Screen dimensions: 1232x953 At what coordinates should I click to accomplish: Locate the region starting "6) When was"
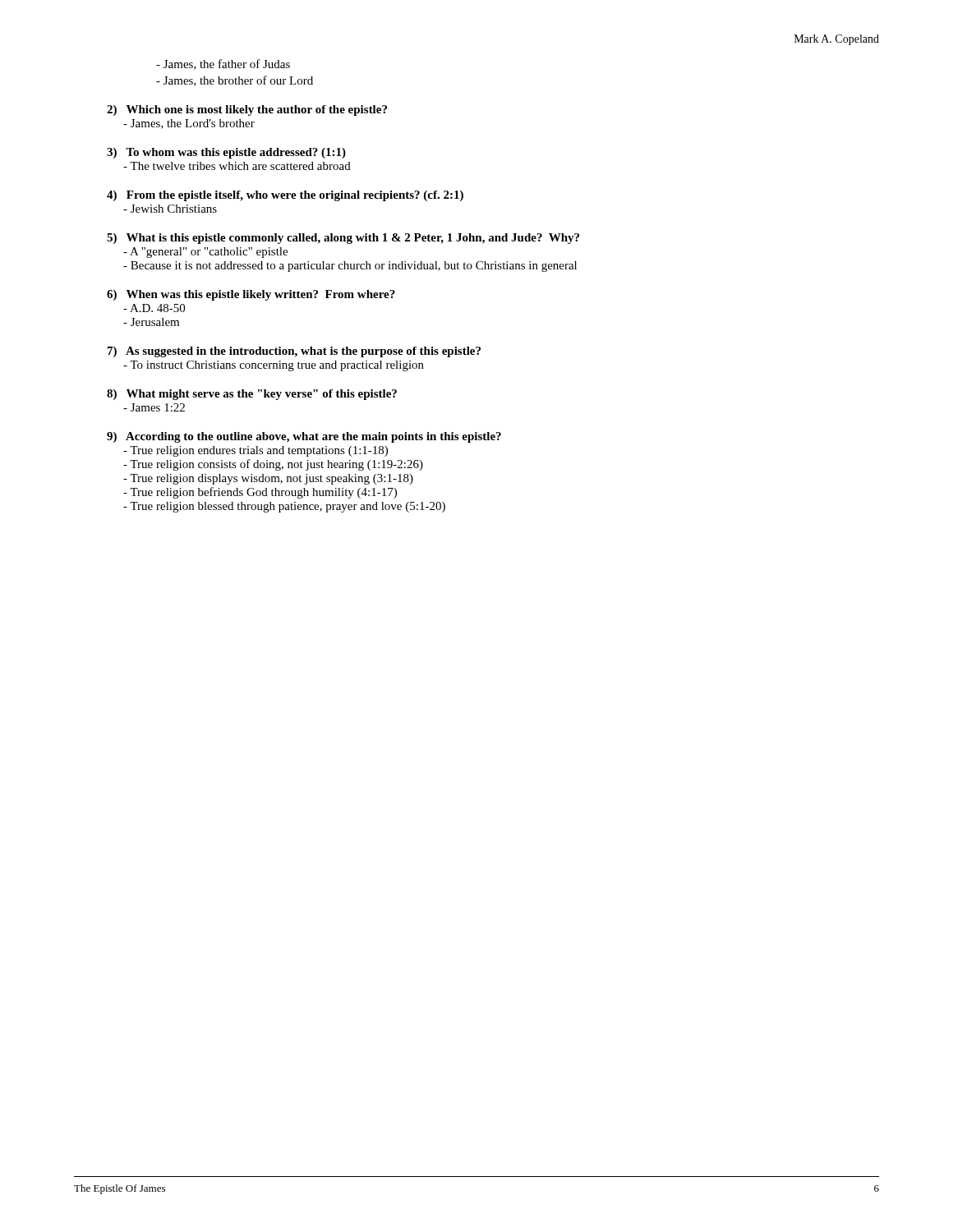[x=251, y=295]
